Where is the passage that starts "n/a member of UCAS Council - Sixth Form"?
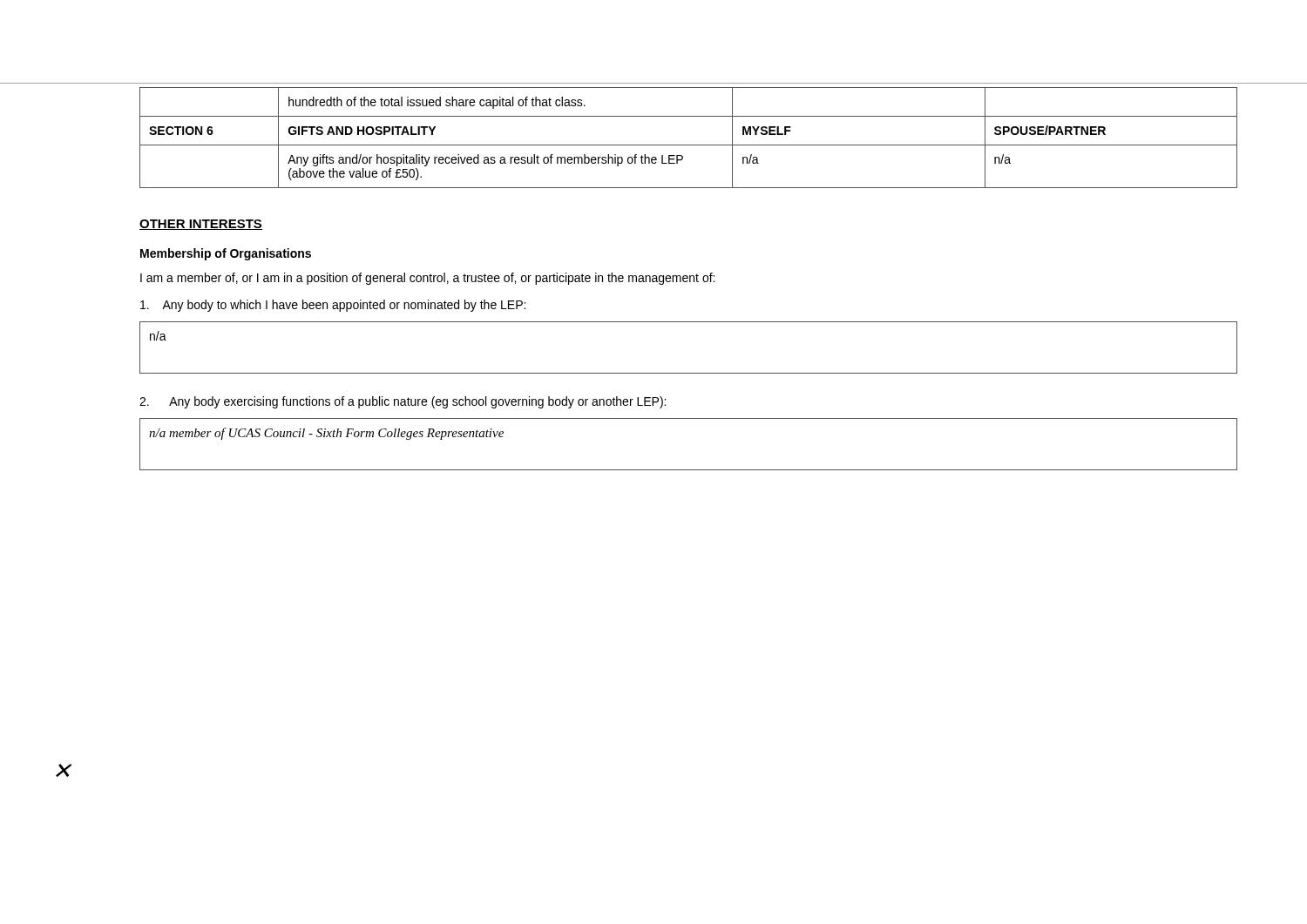This screenshot has width=1307, height=924. [x=326, y=433]
